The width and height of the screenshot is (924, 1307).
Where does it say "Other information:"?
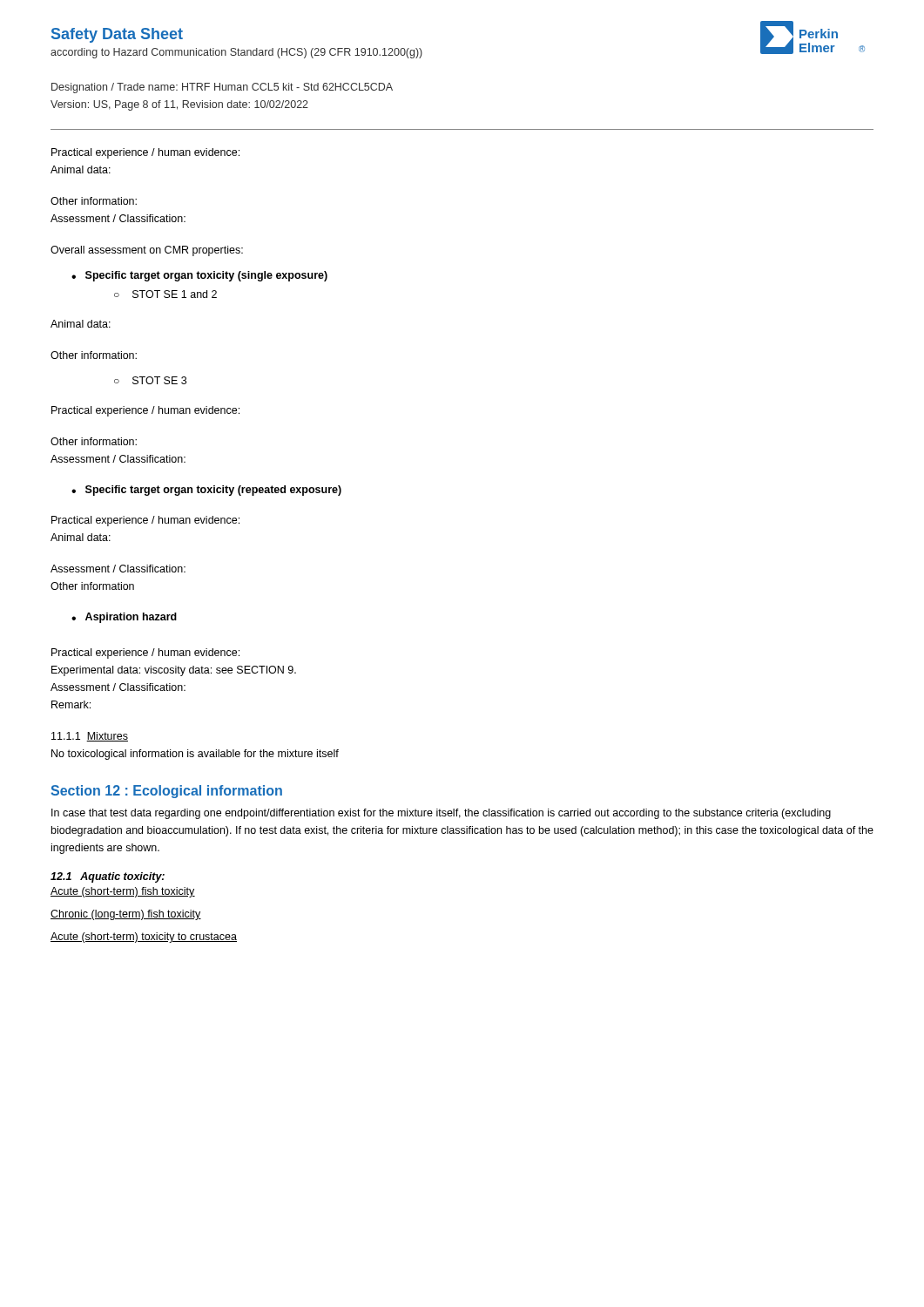pos(94,355)
